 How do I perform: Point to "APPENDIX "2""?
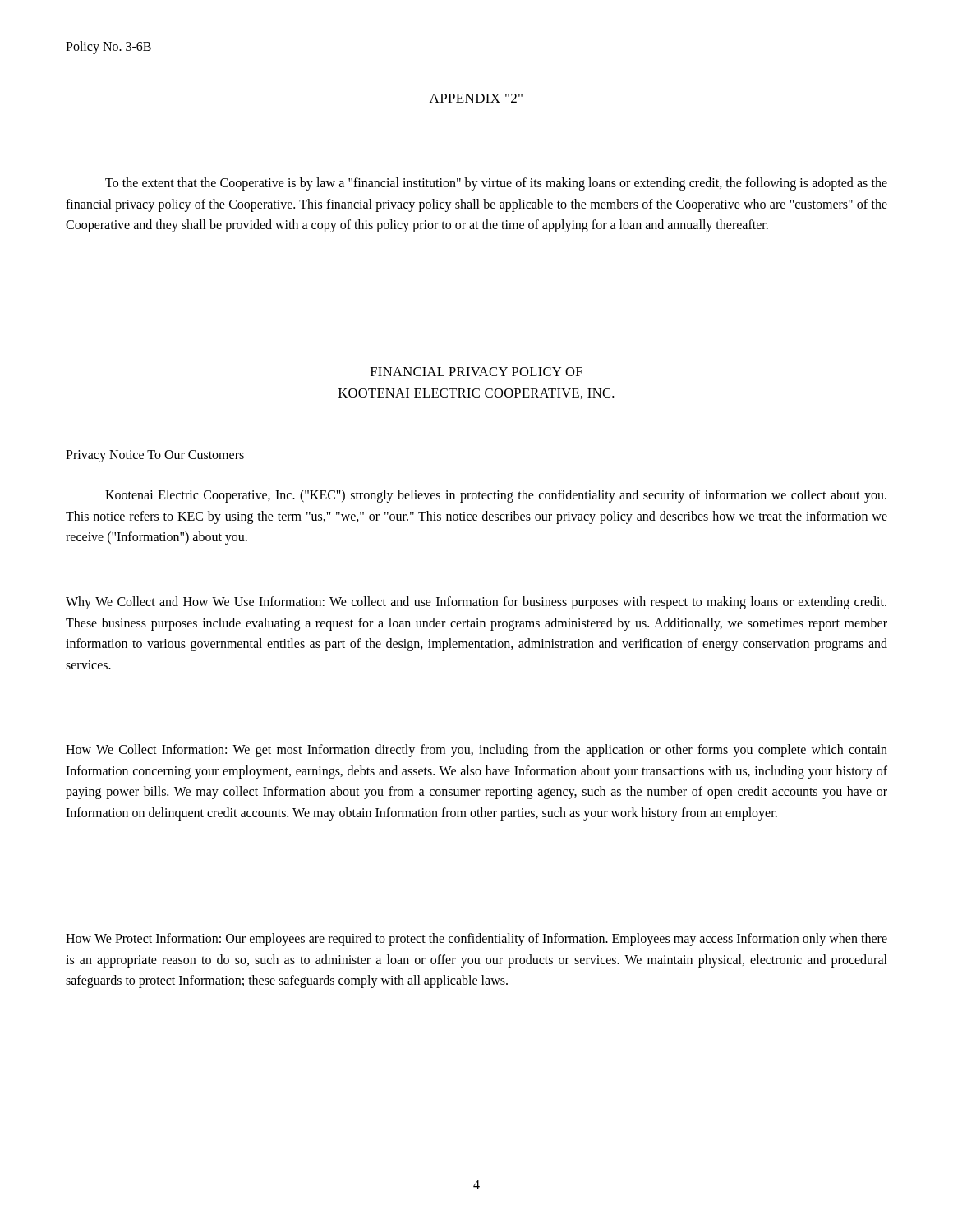point(476,98)
